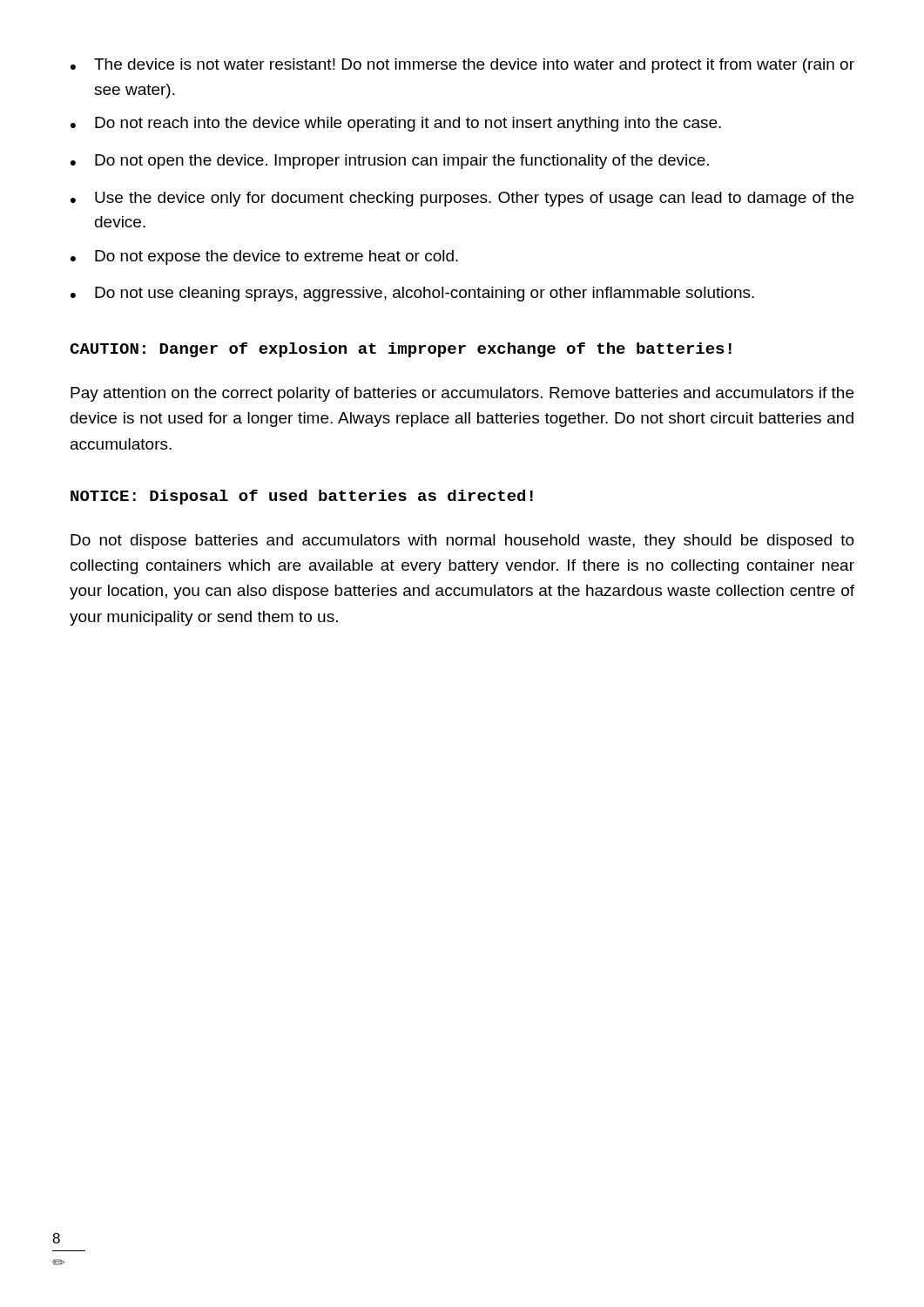Image resolution: width=924 pixels, height=1307 pixels.
Task: Locate the block of text that opens with "Pay attention on the correct polarity of"
Action: (x=462, y=418)
